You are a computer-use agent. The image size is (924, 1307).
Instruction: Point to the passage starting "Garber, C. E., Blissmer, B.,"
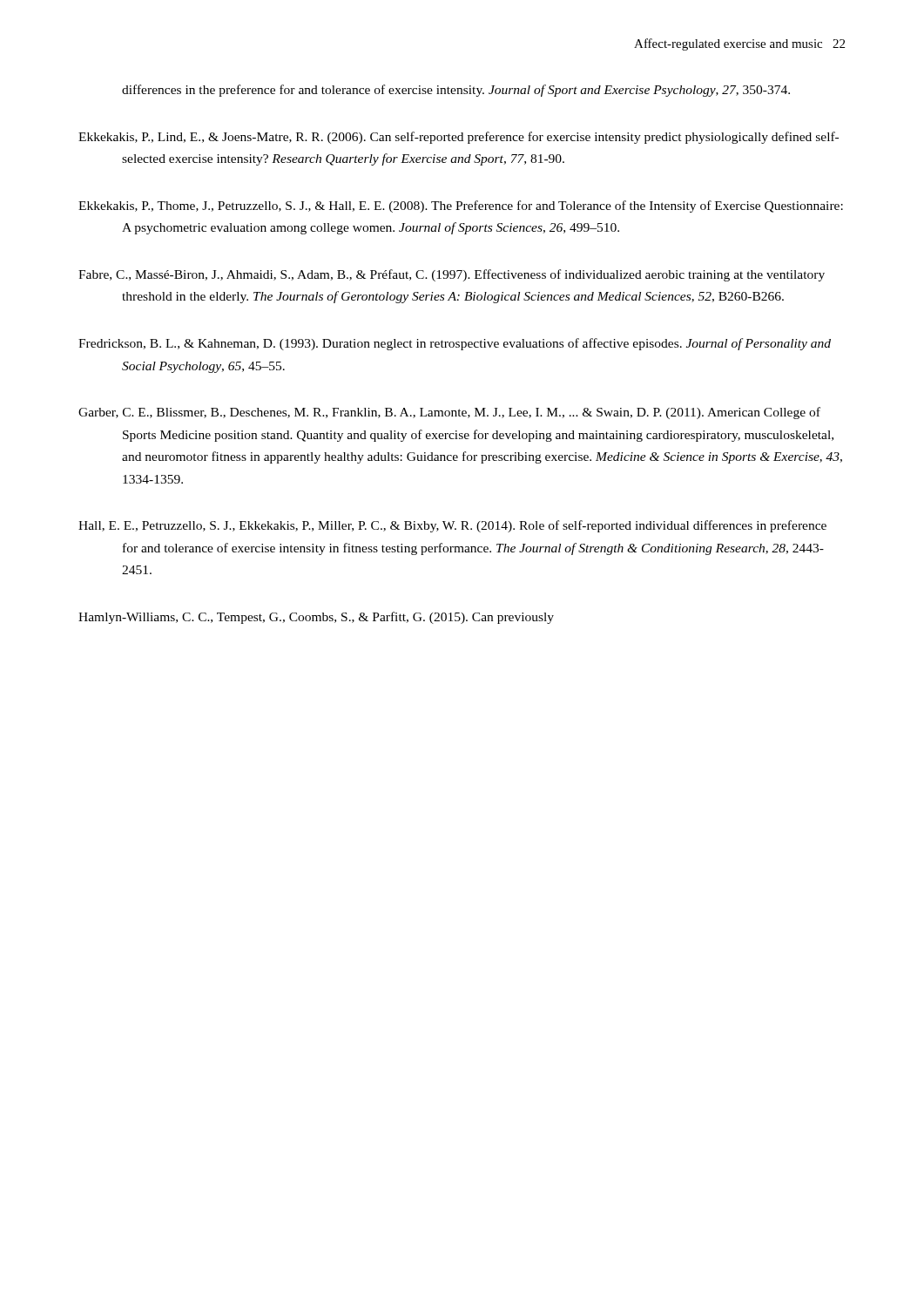point(462,445)
